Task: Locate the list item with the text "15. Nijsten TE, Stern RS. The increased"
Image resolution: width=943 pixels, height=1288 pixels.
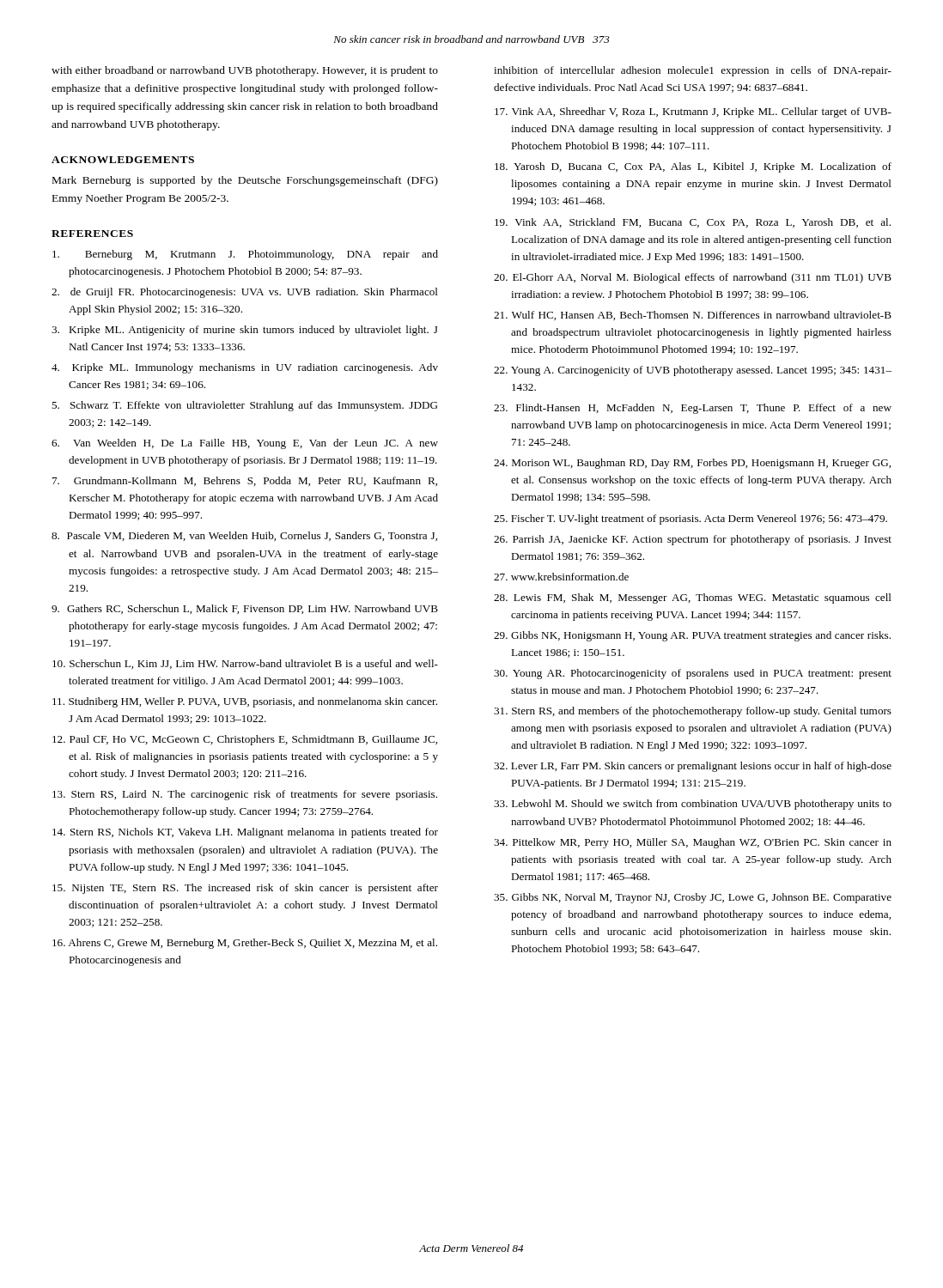Action: coord(245,904)
